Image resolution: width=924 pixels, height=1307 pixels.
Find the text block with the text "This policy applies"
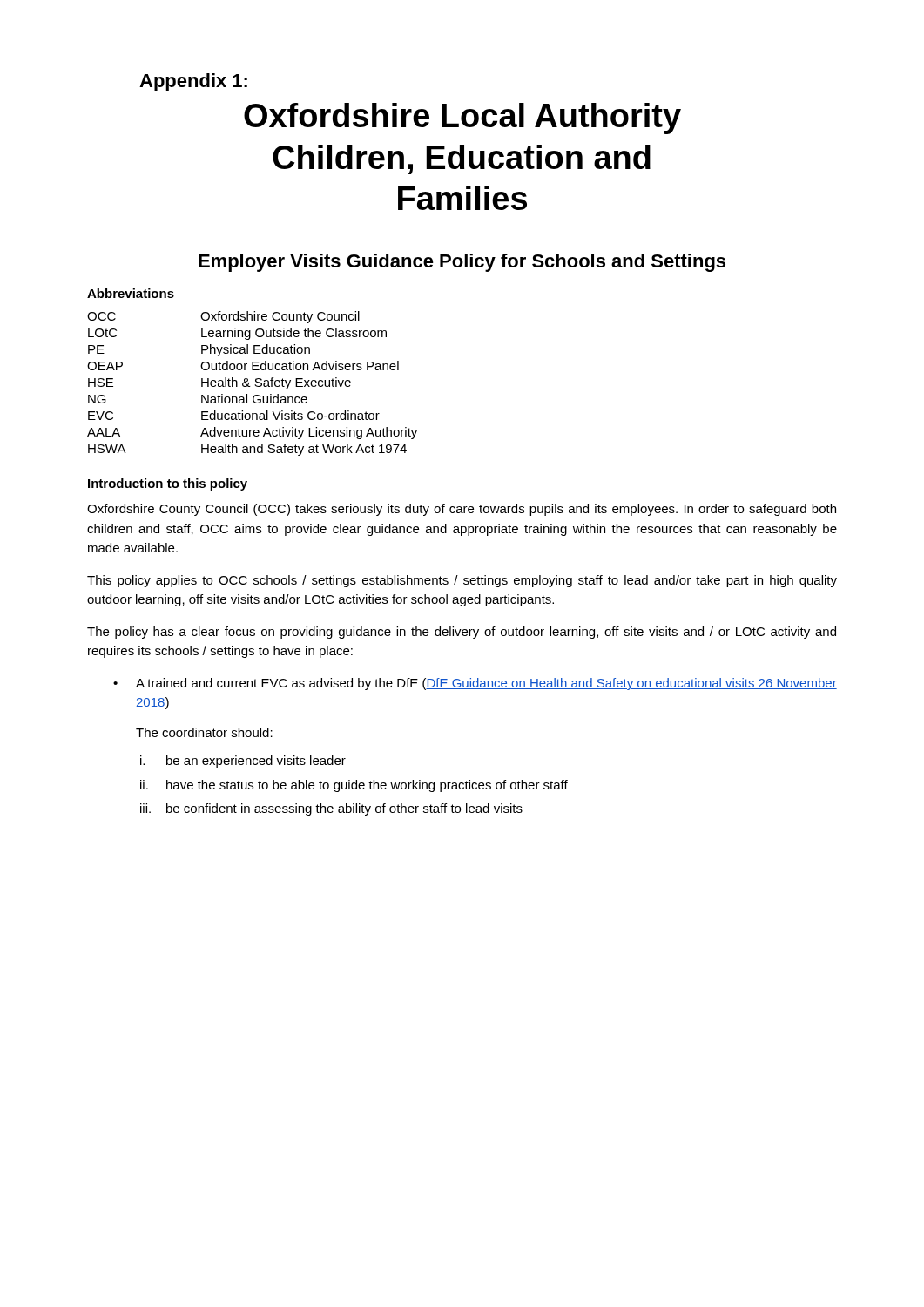point(462,589)
